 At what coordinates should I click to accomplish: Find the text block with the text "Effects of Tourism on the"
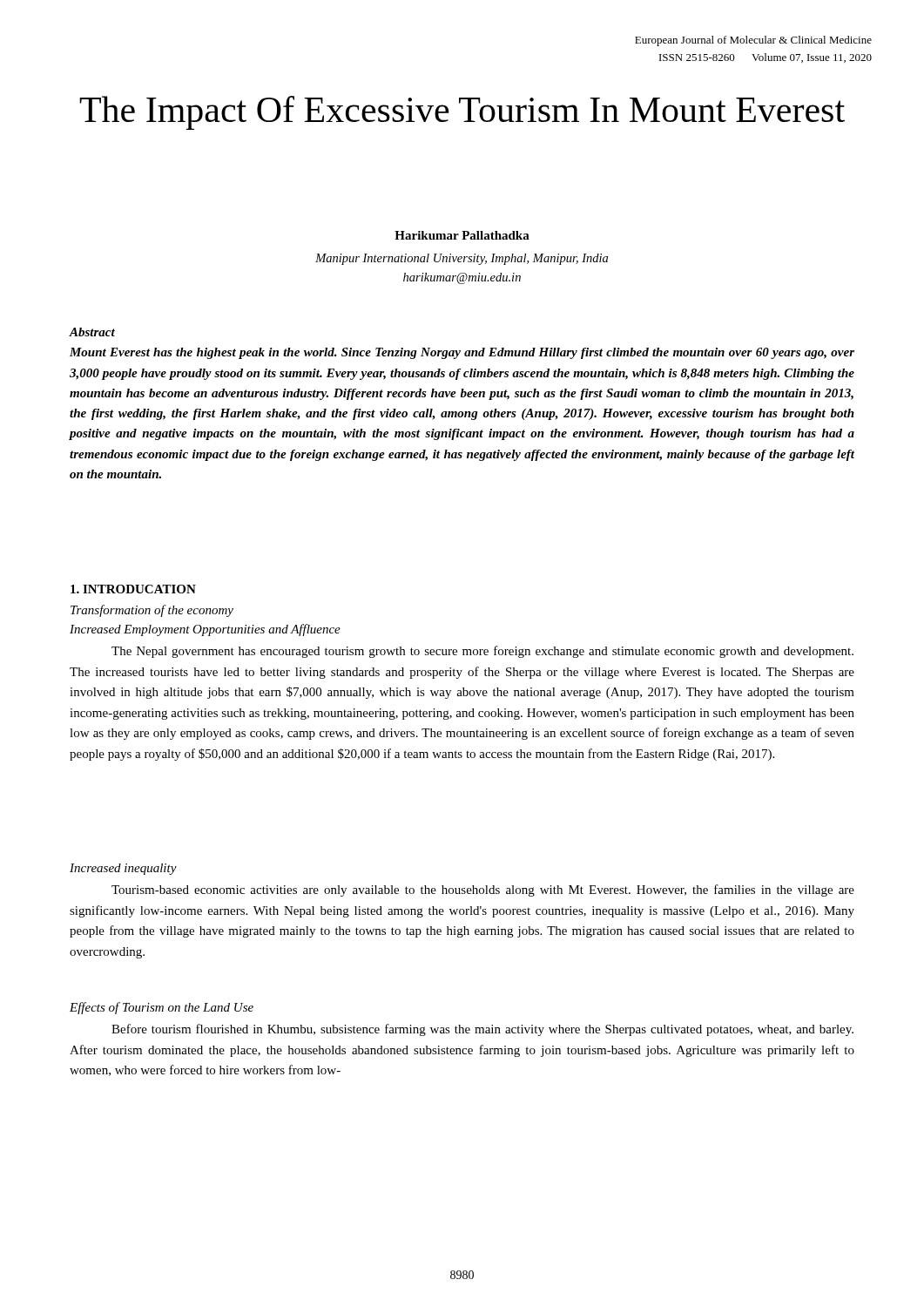coord(162,1007)
